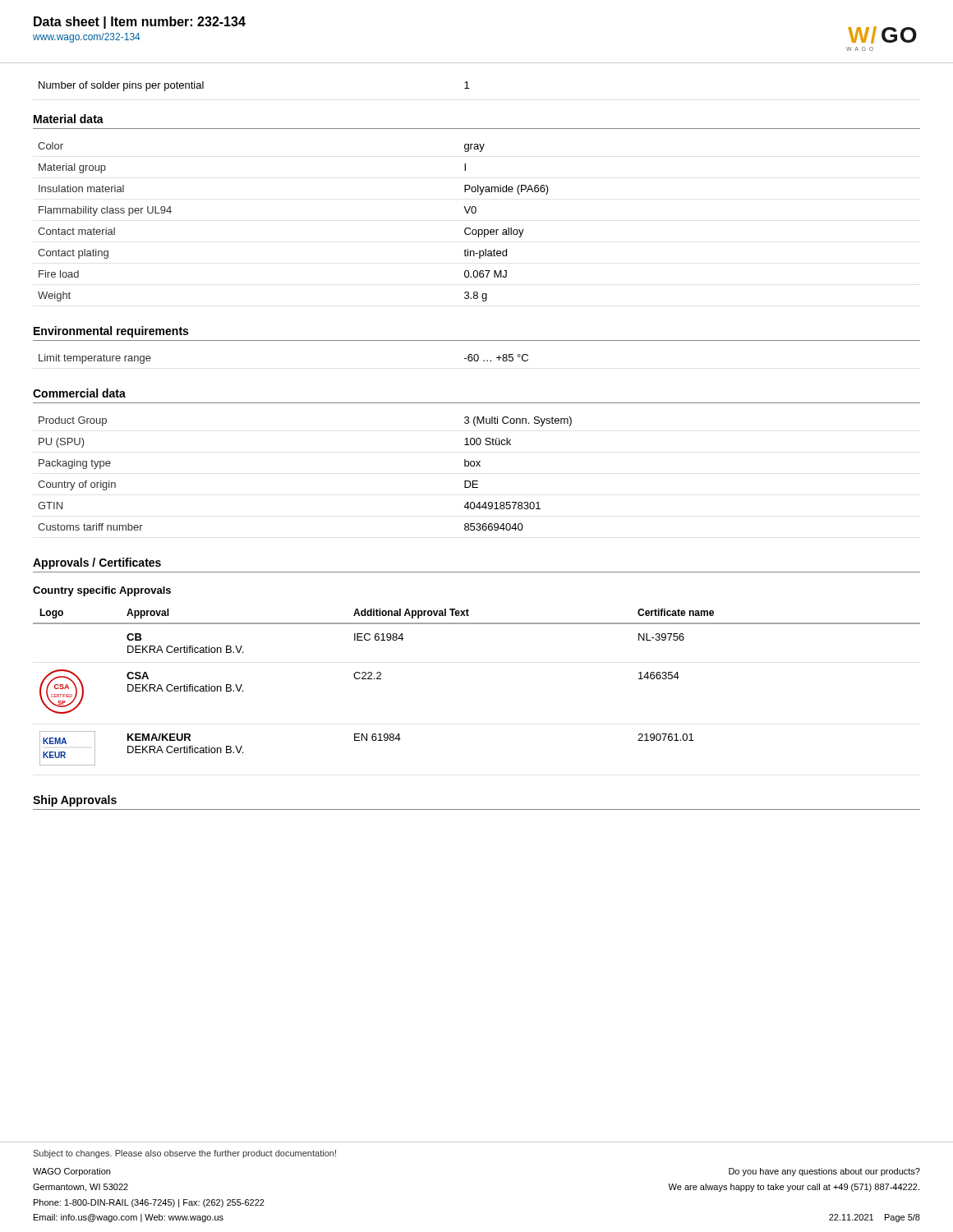953x1232 pixels.
Task: Click on the text starting "Environmental requirements"
Action: pyautogui.click(x=111, y=331)
